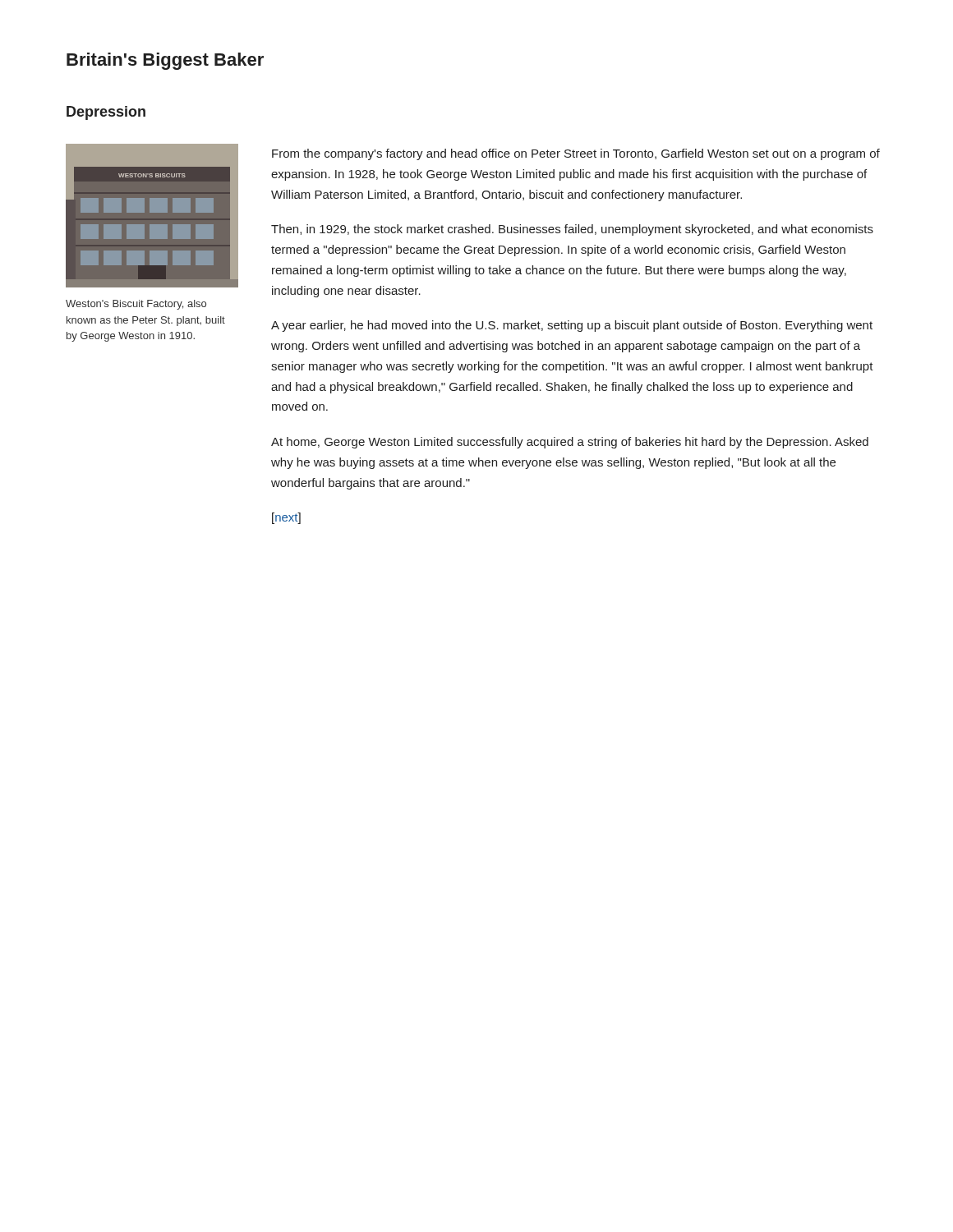The width and height of the screenshot is (953, 1232).
Task: Find the region starting "Weston's Biscuit Factory, also known as"
Action: 145,319
